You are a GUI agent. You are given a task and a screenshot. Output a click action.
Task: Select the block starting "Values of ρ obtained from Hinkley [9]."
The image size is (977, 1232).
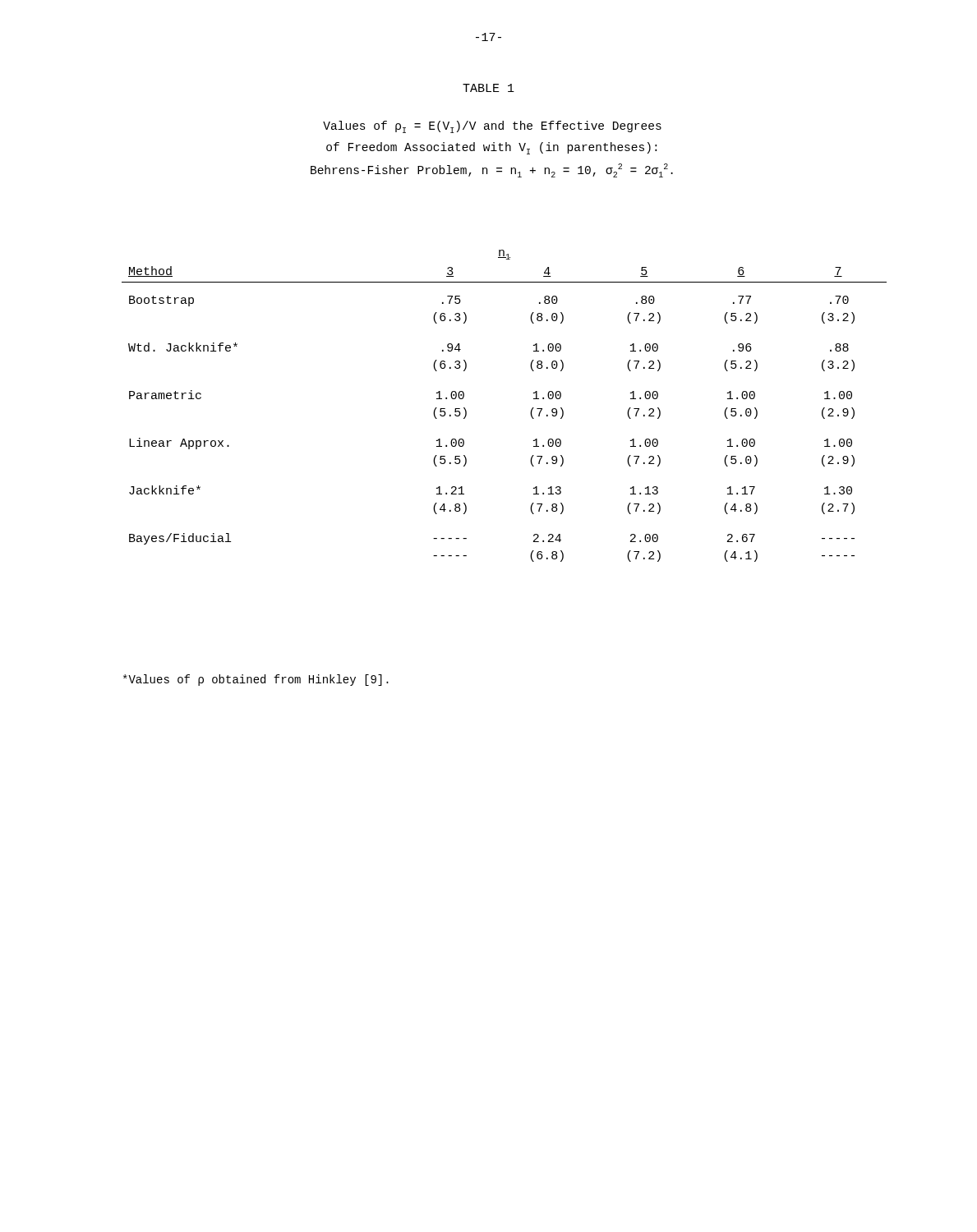point(256,680)
